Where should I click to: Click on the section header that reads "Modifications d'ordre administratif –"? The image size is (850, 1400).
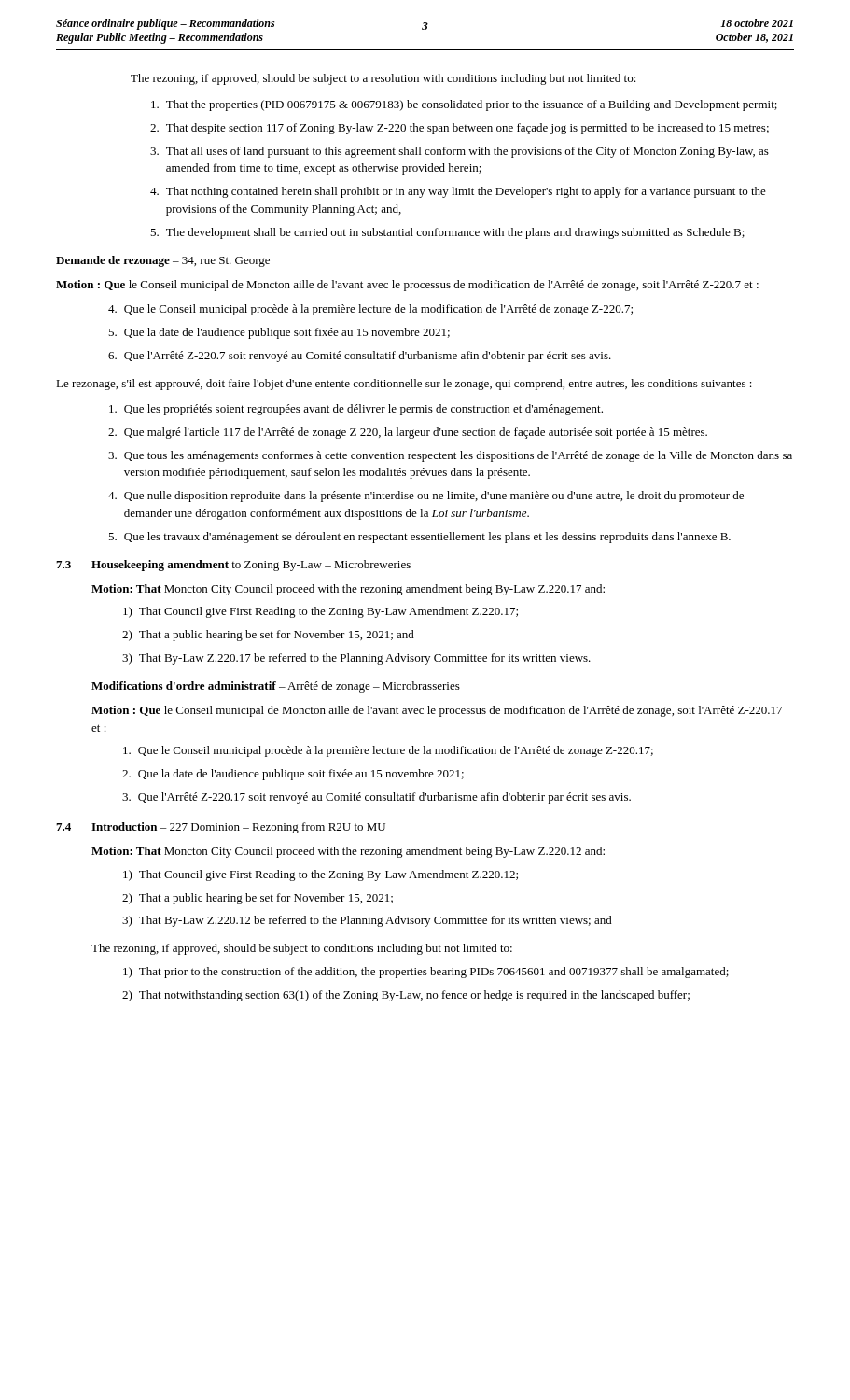pos(276,685)
